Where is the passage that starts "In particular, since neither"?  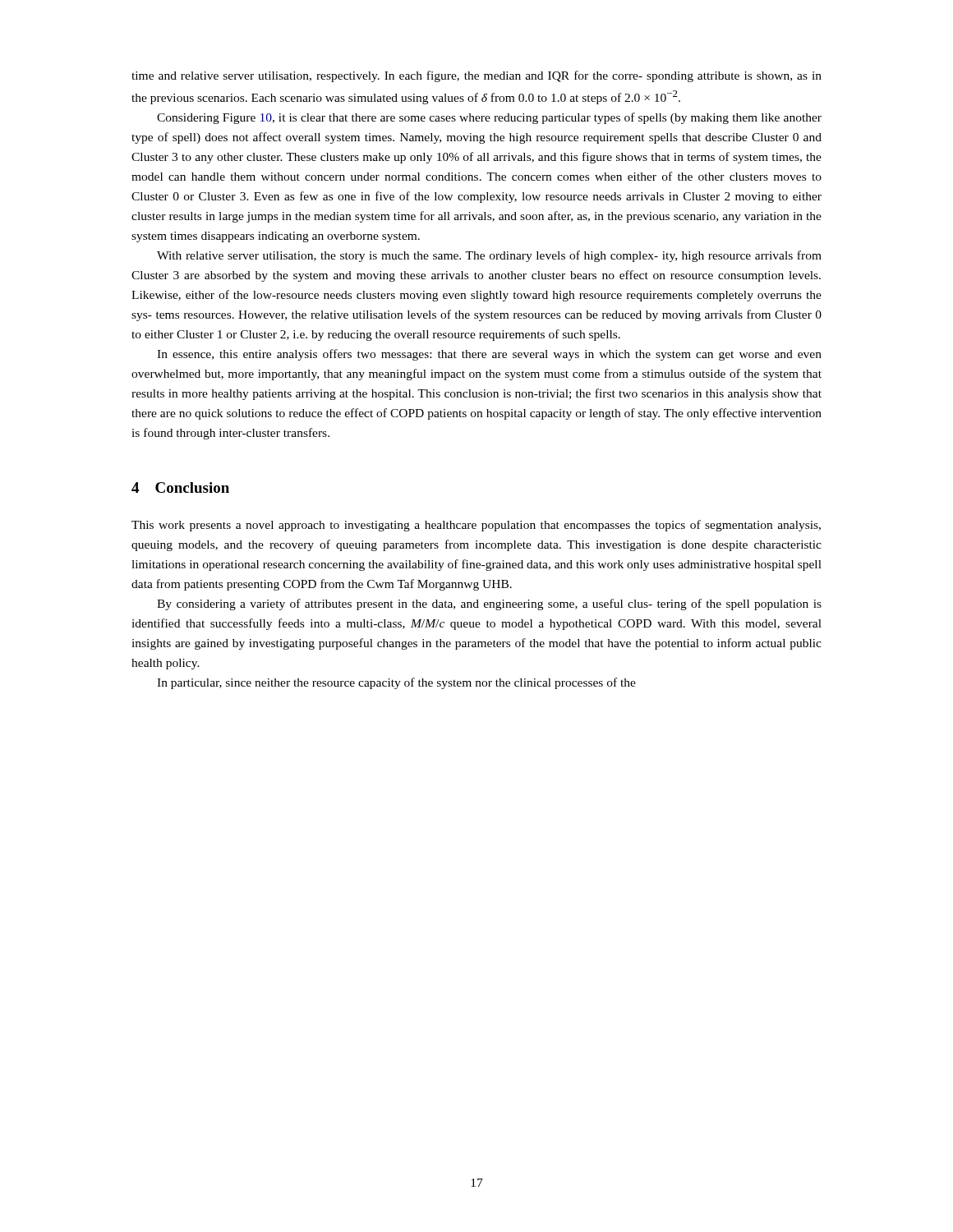coord(476,683)
